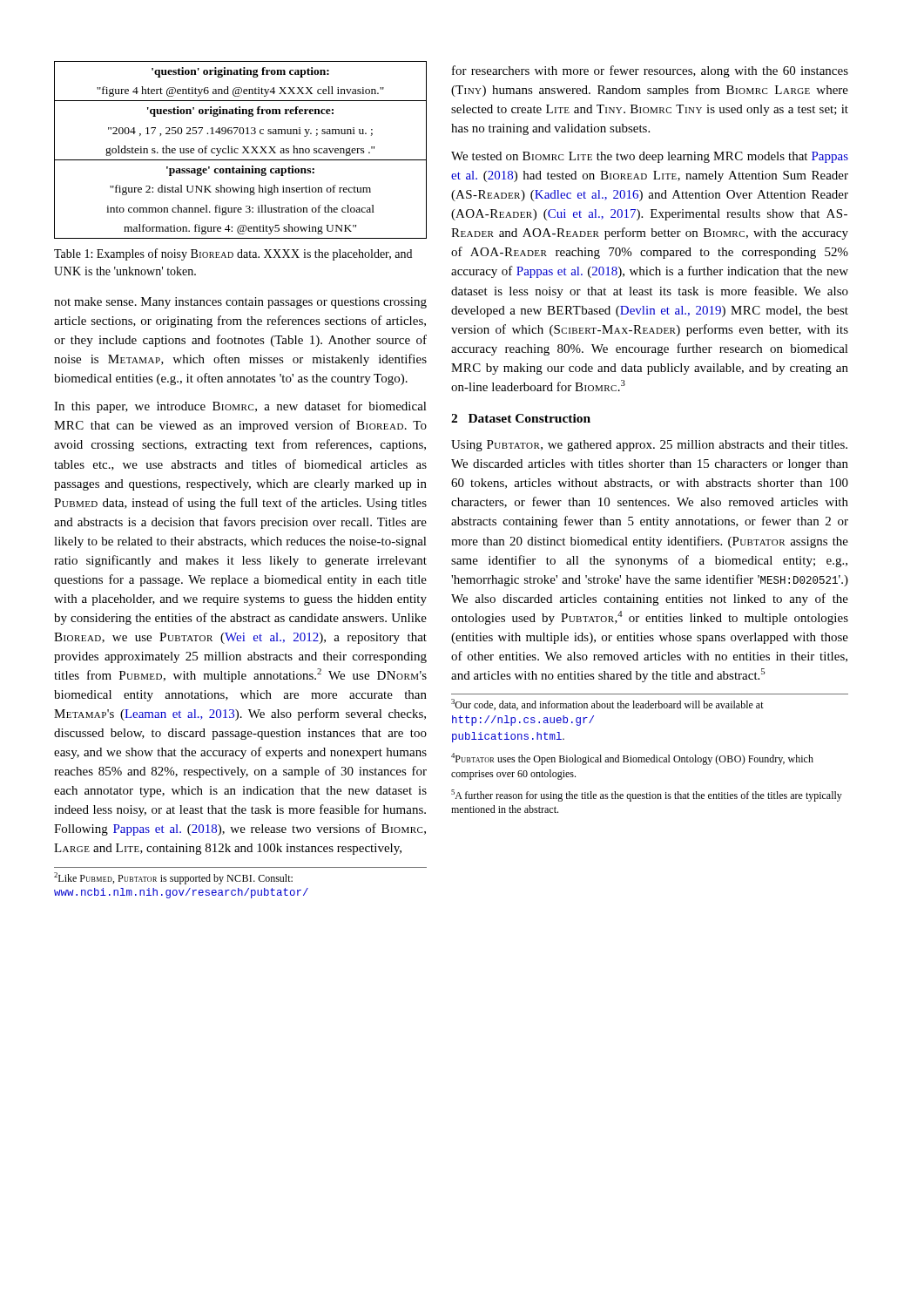Find the footnote that says "2Like Pubmed, Pubtator is supported"

181,885
